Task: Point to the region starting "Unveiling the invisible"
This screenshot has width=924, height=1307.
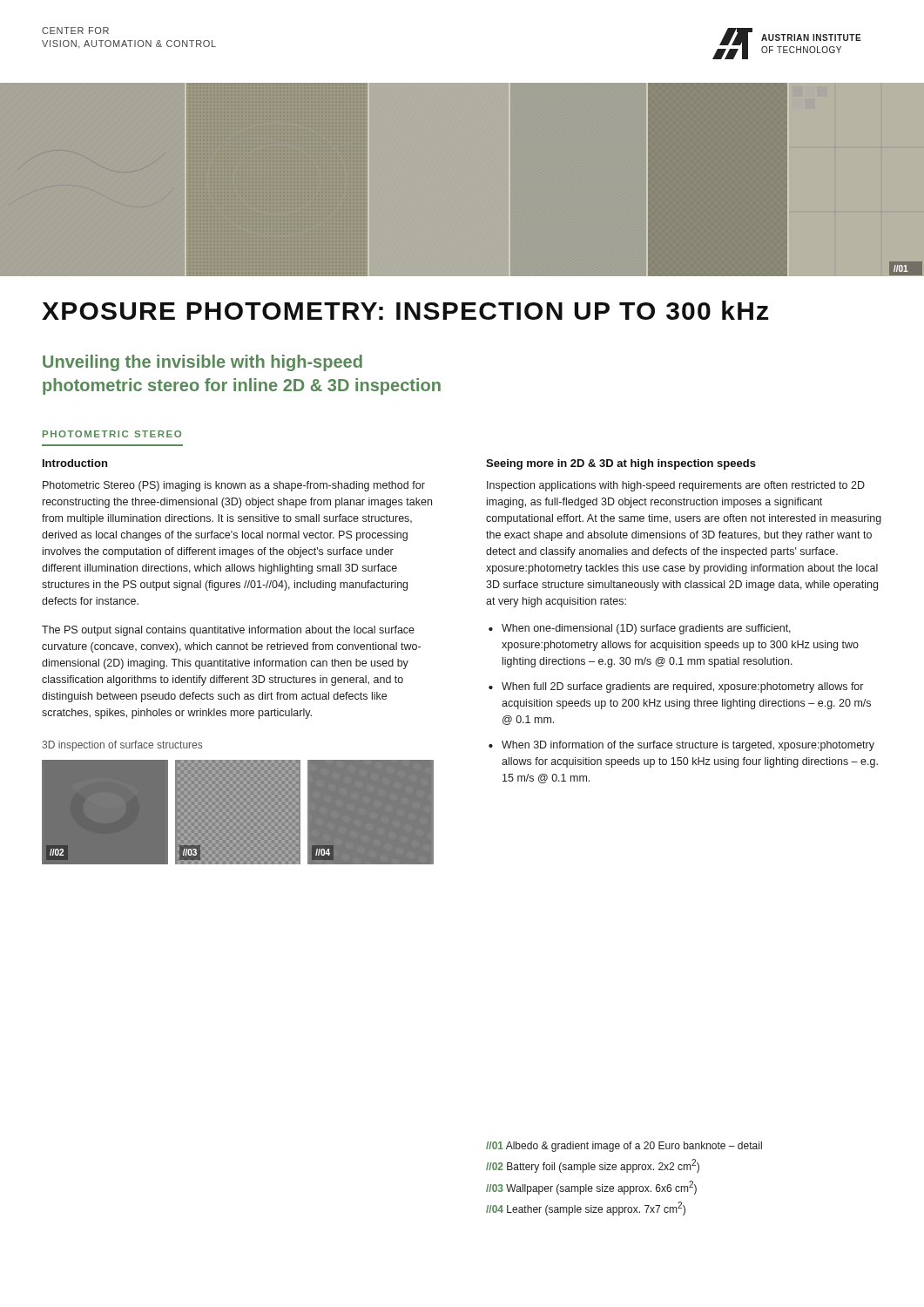Action: point(242,373)
